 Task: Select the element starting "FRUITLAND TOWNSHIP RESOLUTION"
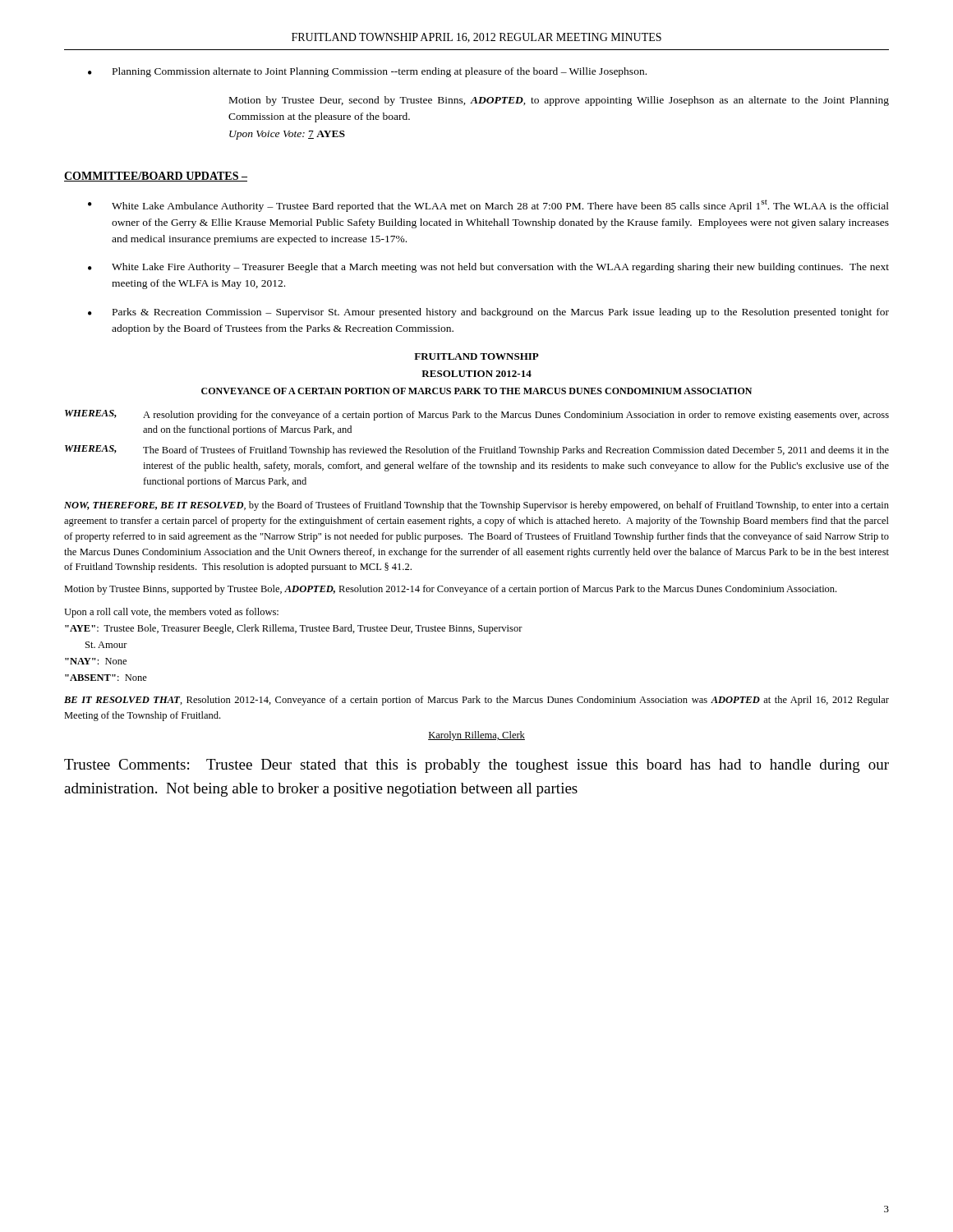[x=476, y=373]
